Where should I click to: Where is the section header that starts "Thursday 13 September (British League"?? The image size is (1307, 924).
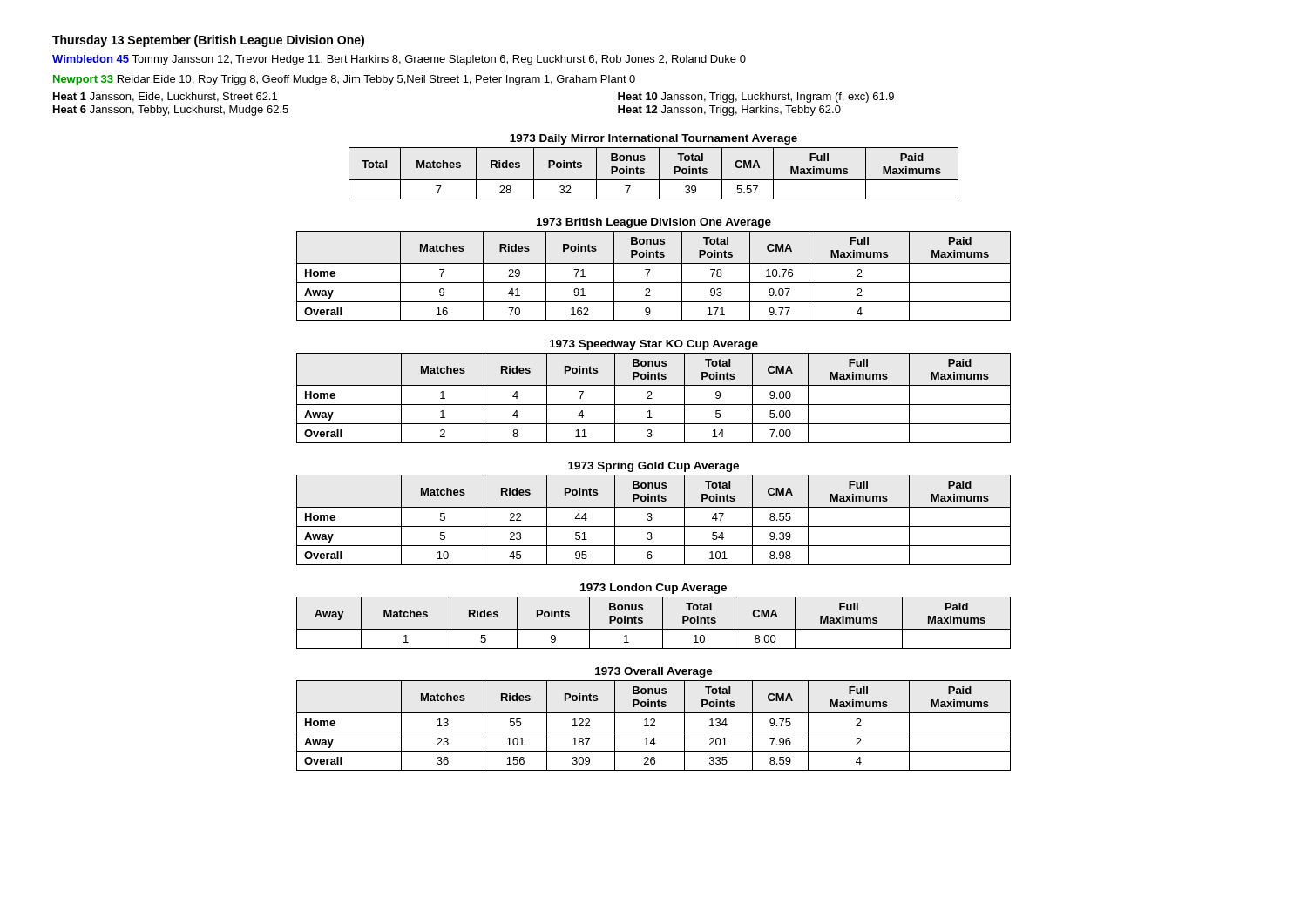209,40
